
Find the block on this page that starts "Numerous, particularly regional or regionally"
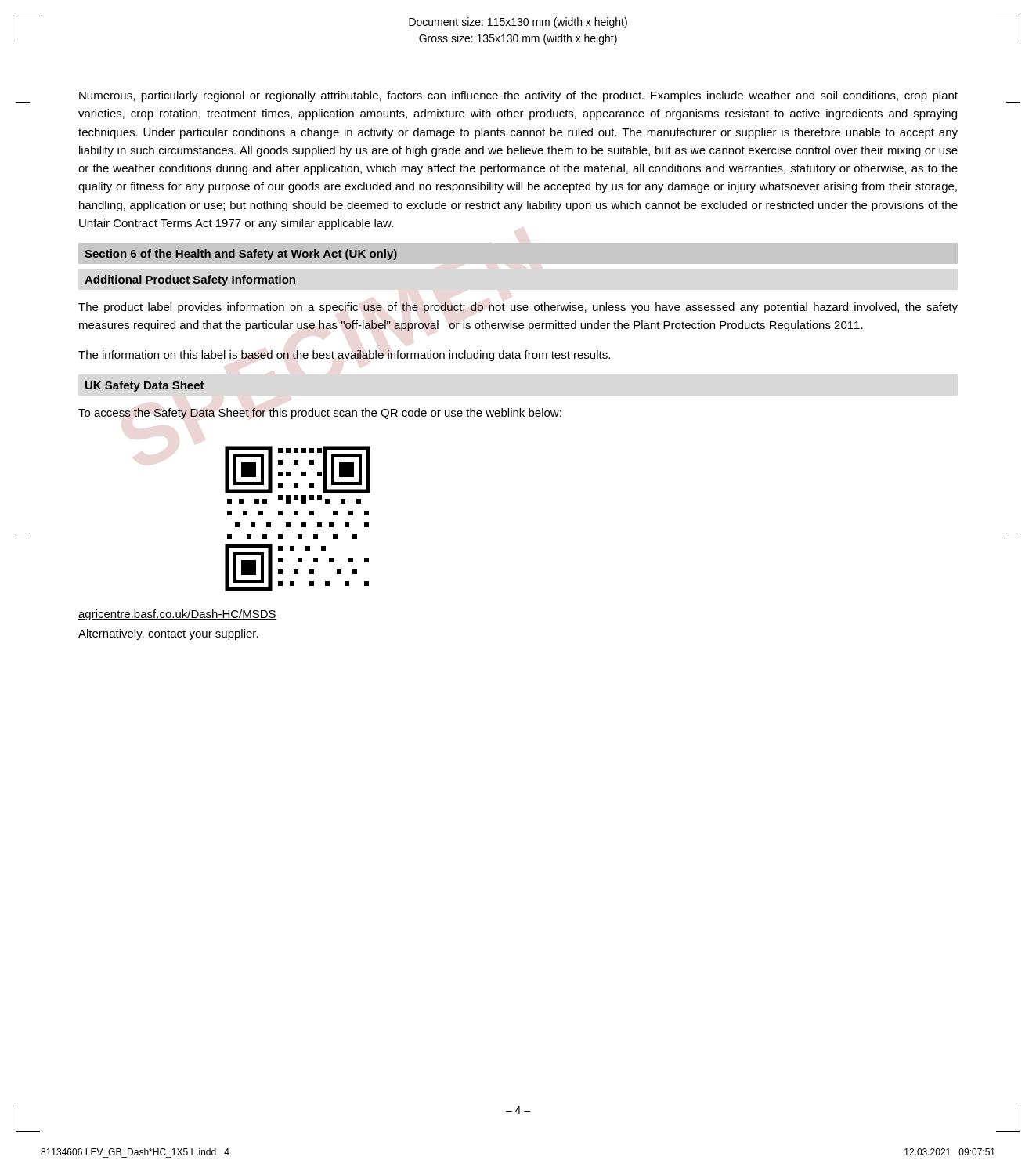(x=518, y=159)
